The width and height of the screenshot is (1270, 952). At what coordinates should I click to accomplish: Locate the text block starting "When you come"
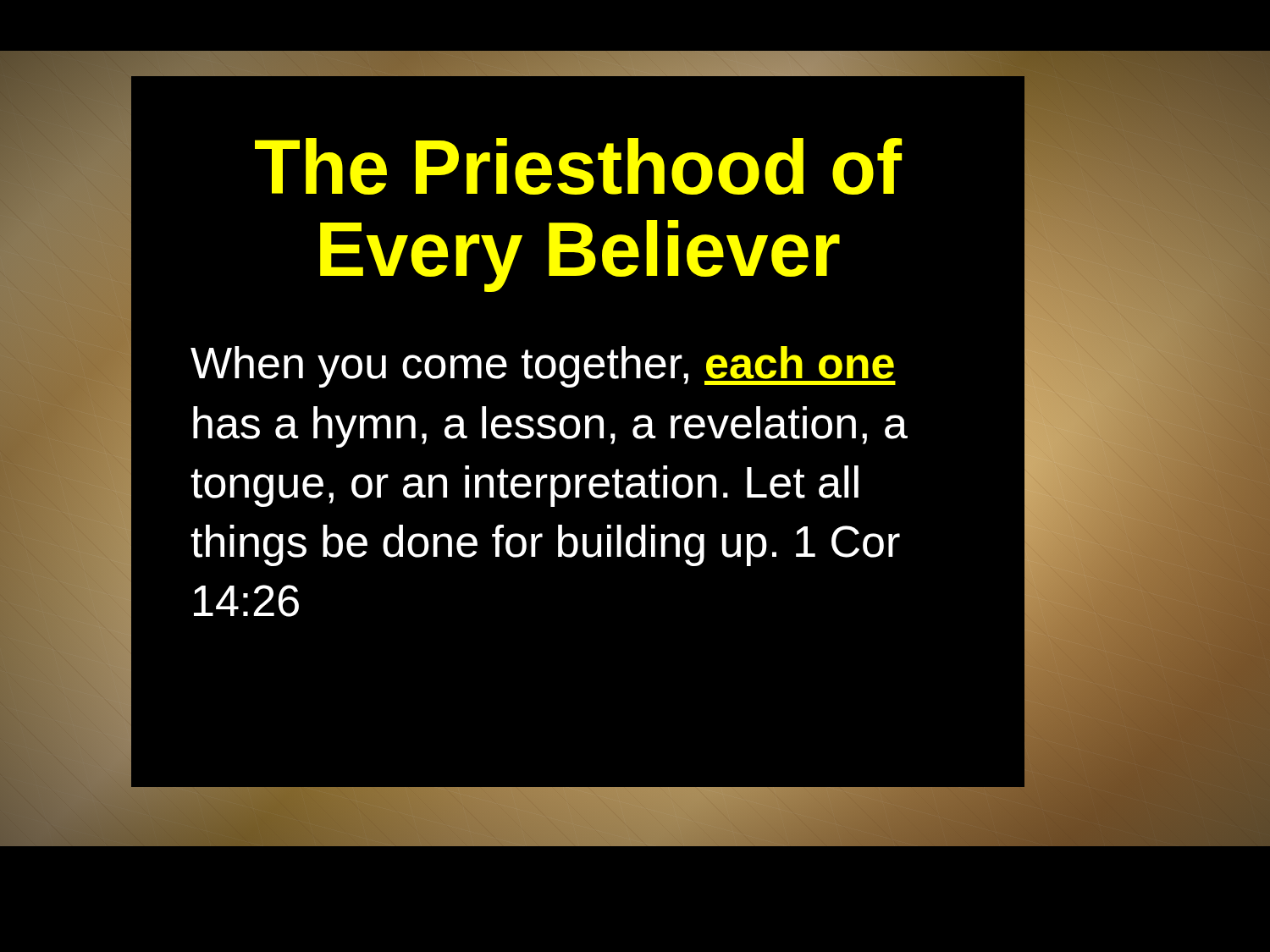[549, 482]
